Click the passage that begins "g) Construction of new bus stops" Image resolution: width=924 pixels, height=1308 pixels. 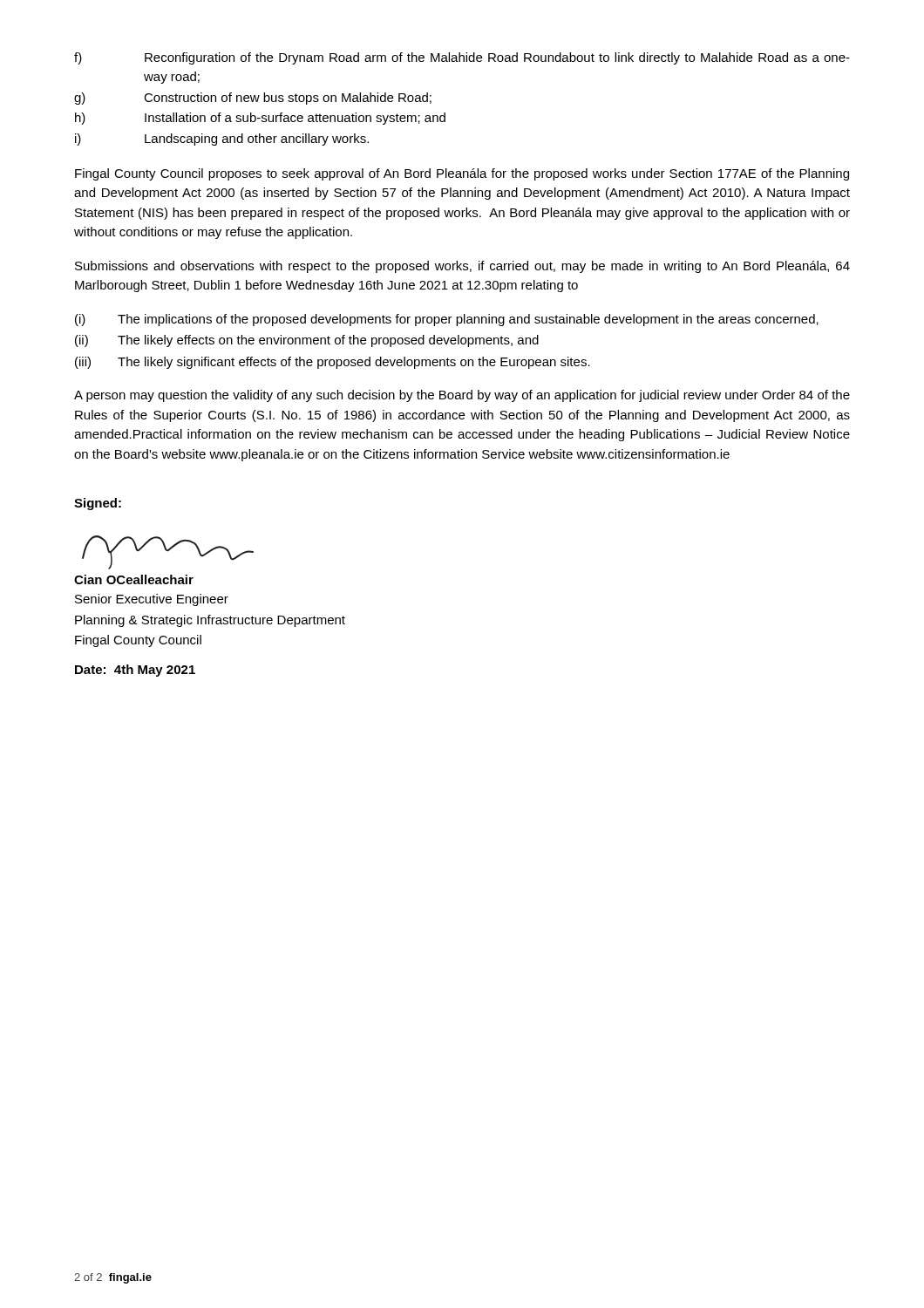point(253,99)
